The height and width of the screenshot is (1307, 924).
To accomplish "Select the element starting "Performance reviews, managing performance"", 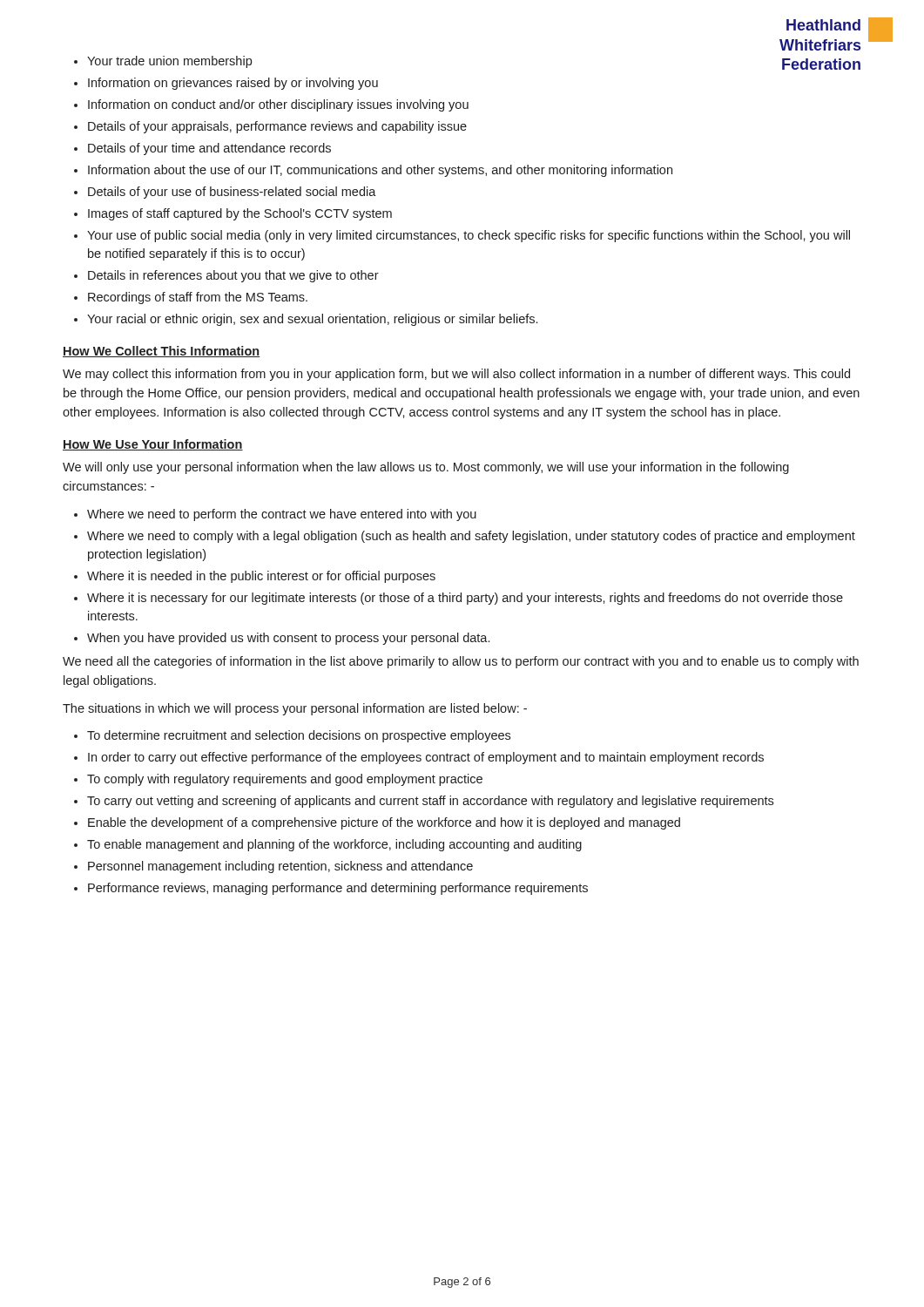I will [x=338, y=888].
